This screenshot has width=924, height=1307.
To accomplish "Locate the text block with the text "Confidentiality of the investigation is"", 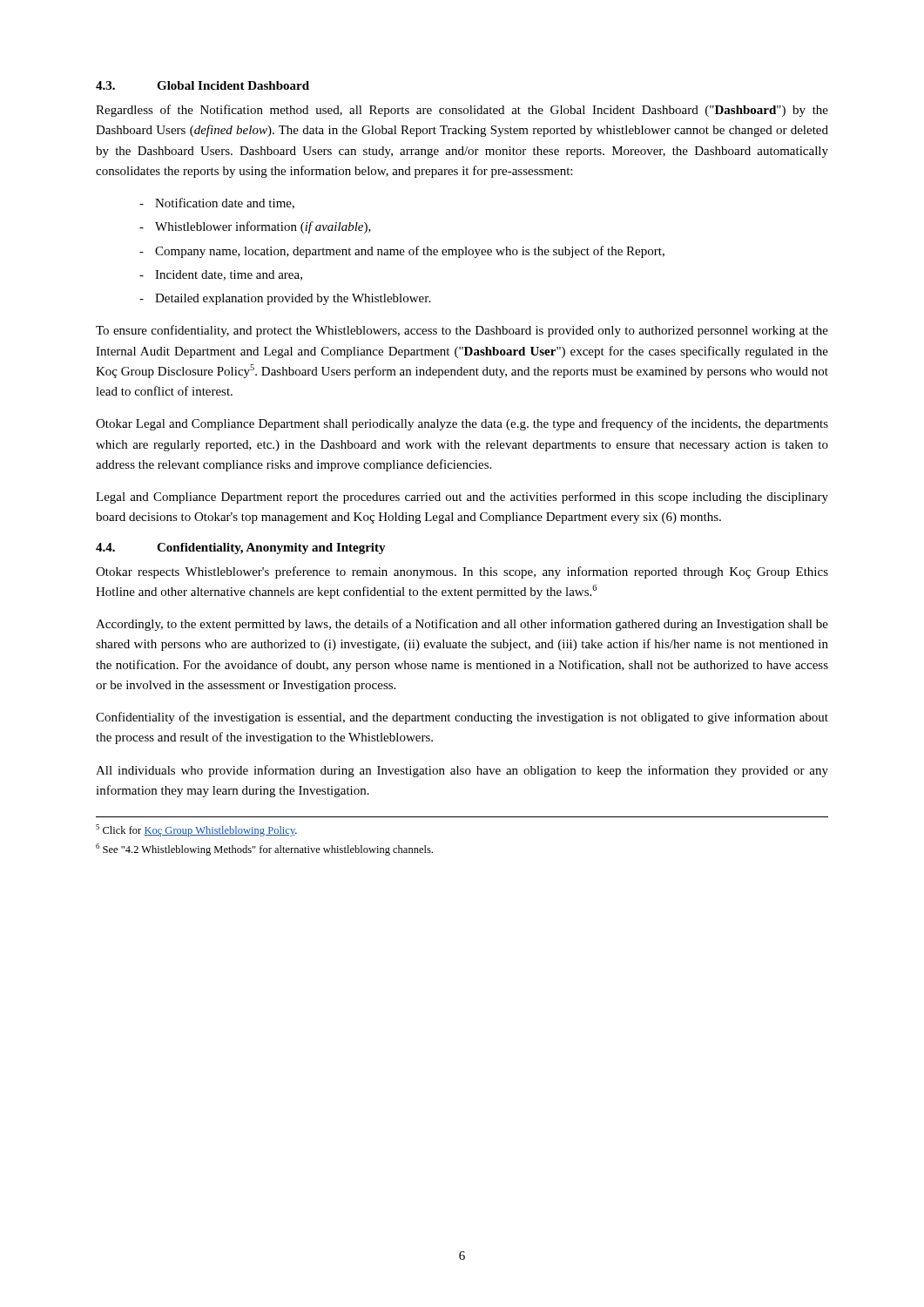I will (462, 728).
